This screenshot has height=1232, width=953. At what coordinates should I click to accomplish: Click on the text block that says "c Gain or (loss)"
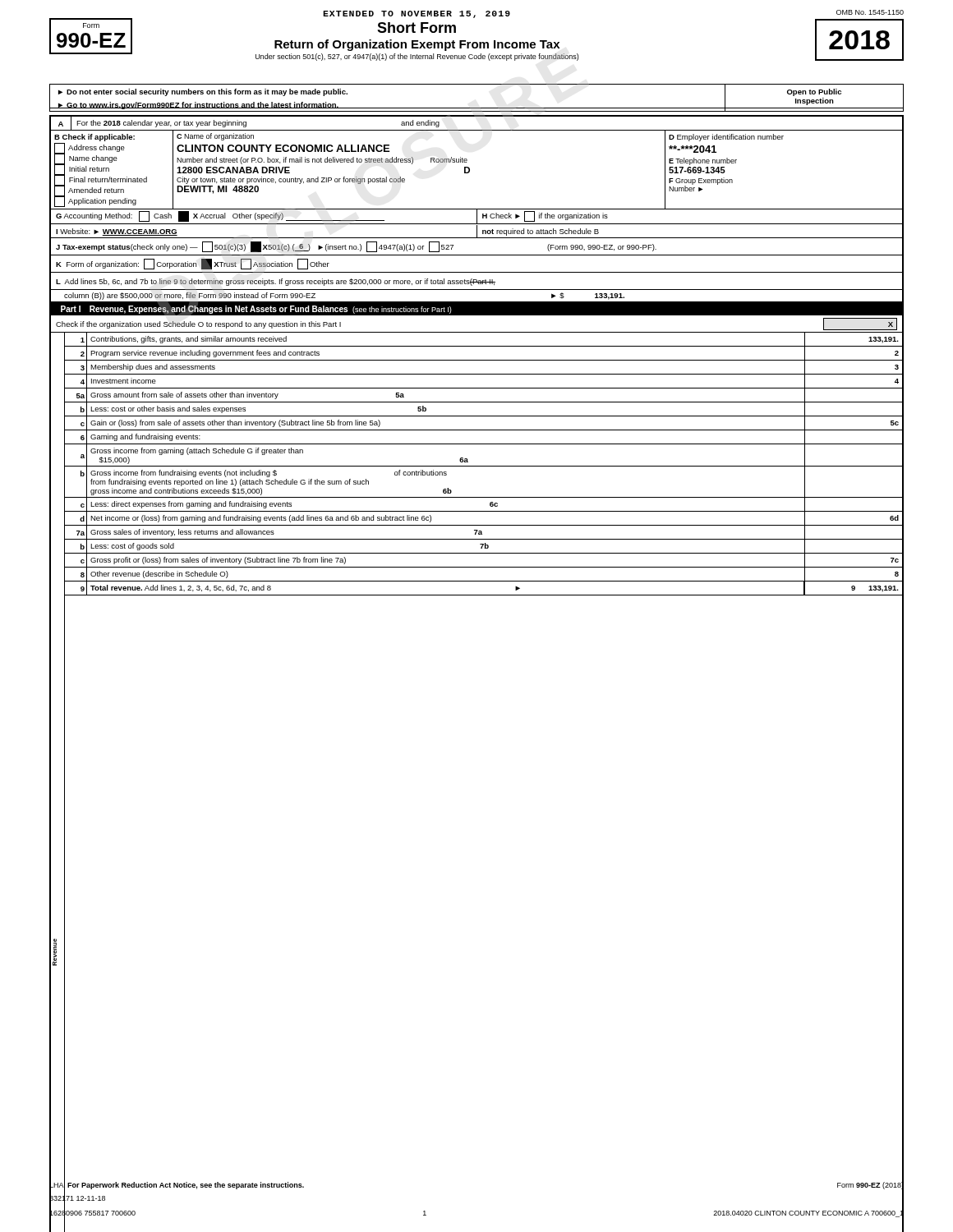pos(484,423)
